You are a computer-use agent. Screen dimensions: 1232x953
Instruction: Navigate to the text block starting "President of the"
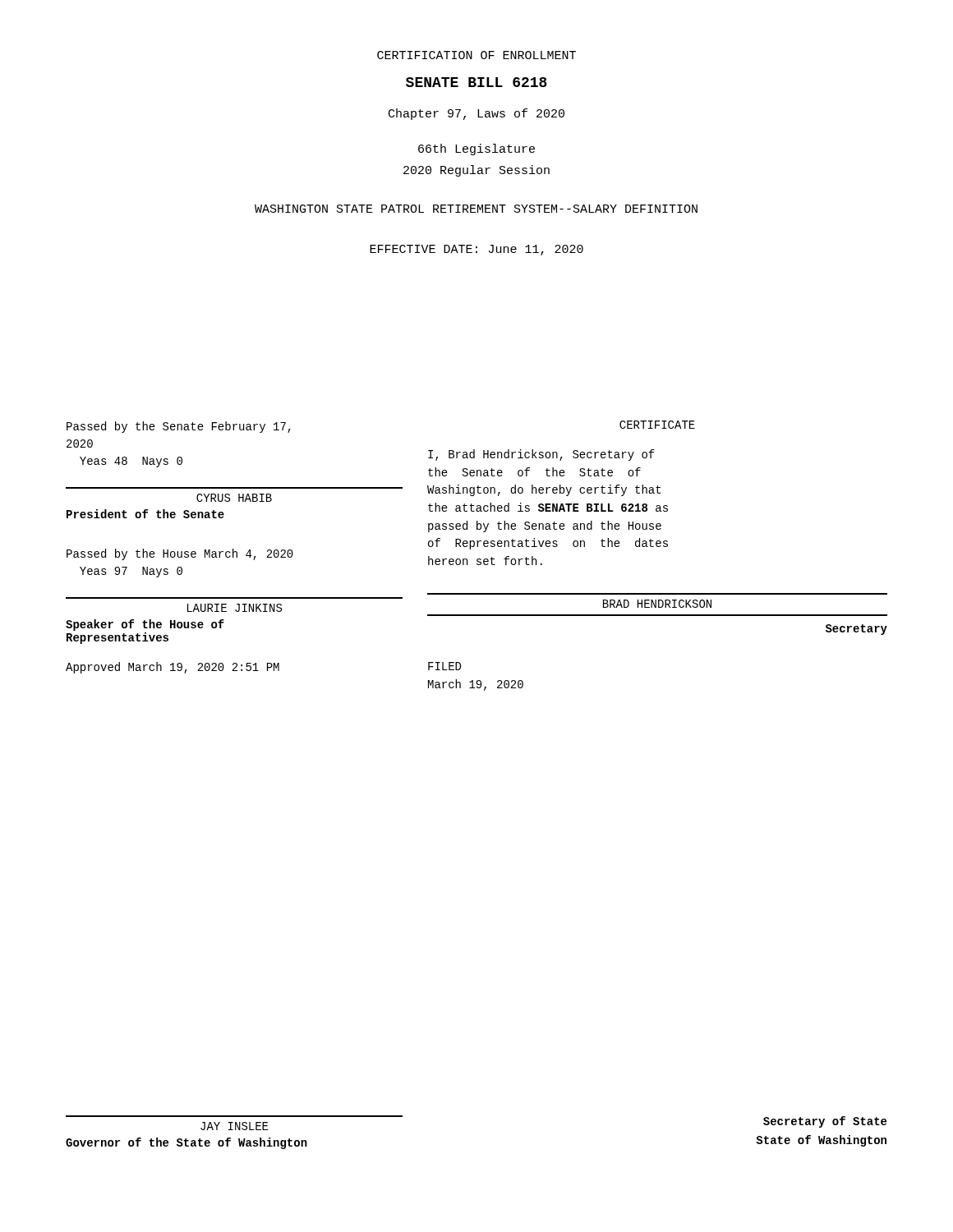(x=145, y=515)
